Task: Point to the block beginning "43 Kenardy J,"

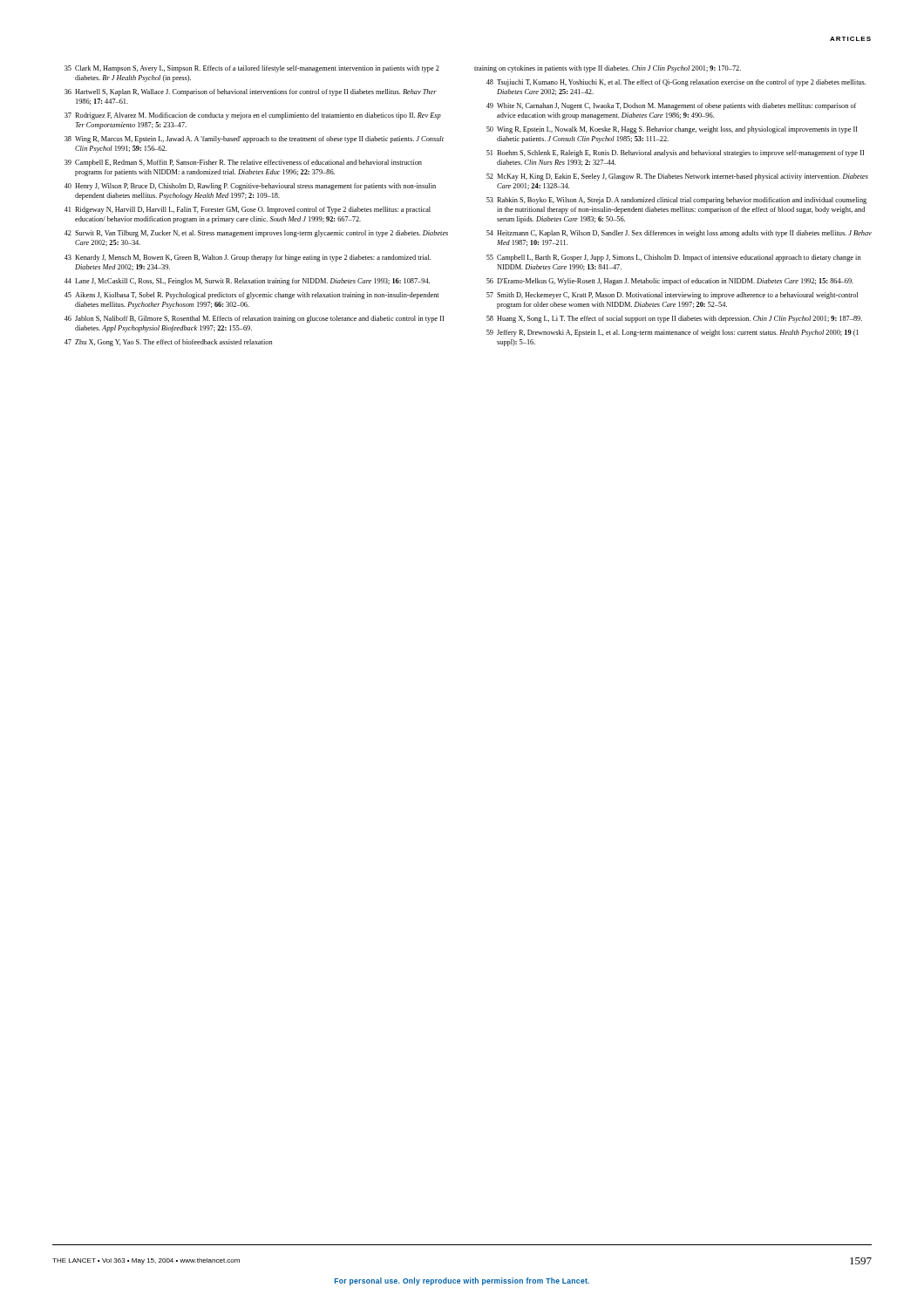Action: (251, 262)
